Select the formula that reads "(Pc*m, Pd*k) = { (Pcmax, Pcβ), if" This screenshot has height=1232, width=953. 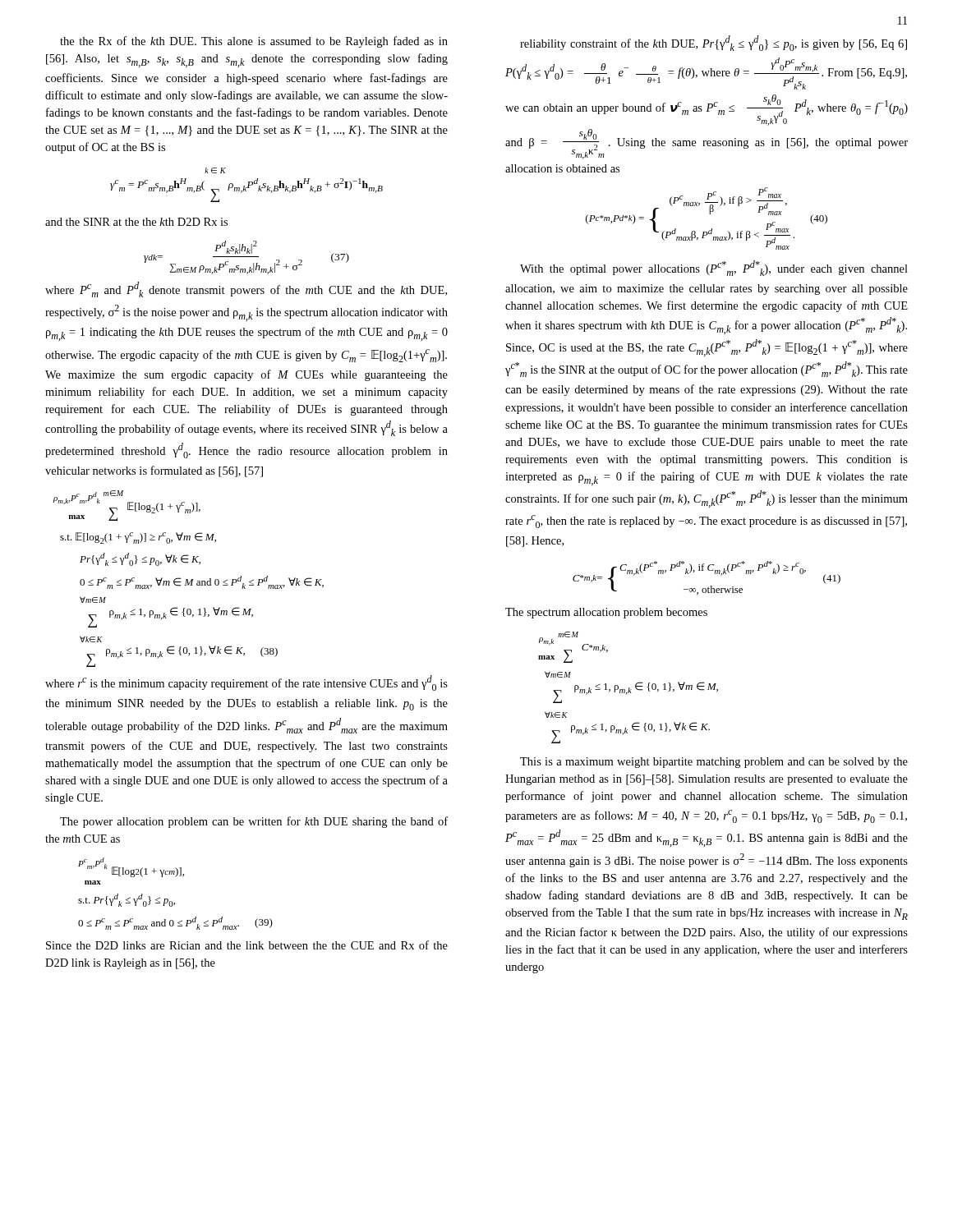707,218
